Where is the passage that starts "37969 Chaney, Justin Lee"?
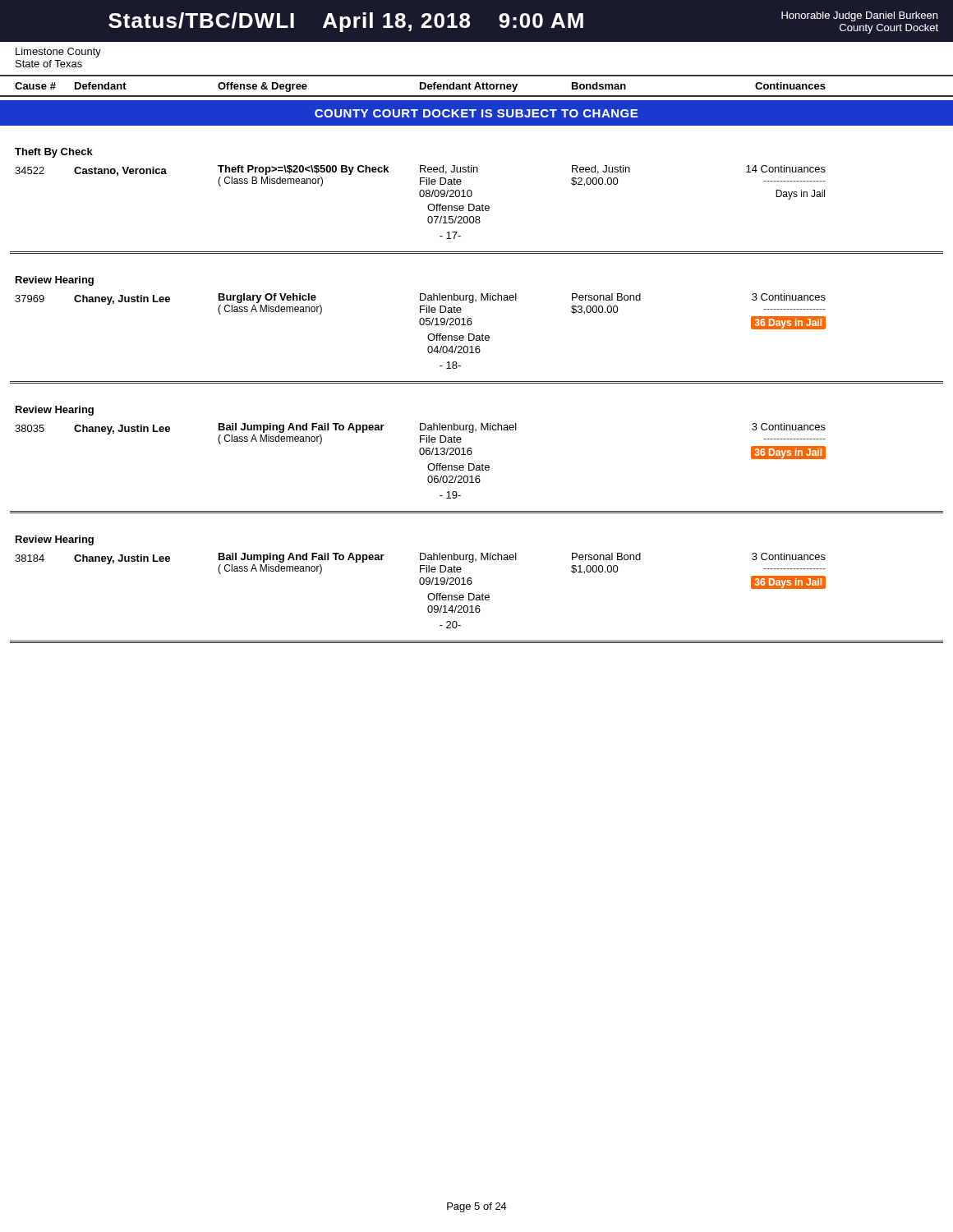953x1232 pixels. click(x=420, y=310)
